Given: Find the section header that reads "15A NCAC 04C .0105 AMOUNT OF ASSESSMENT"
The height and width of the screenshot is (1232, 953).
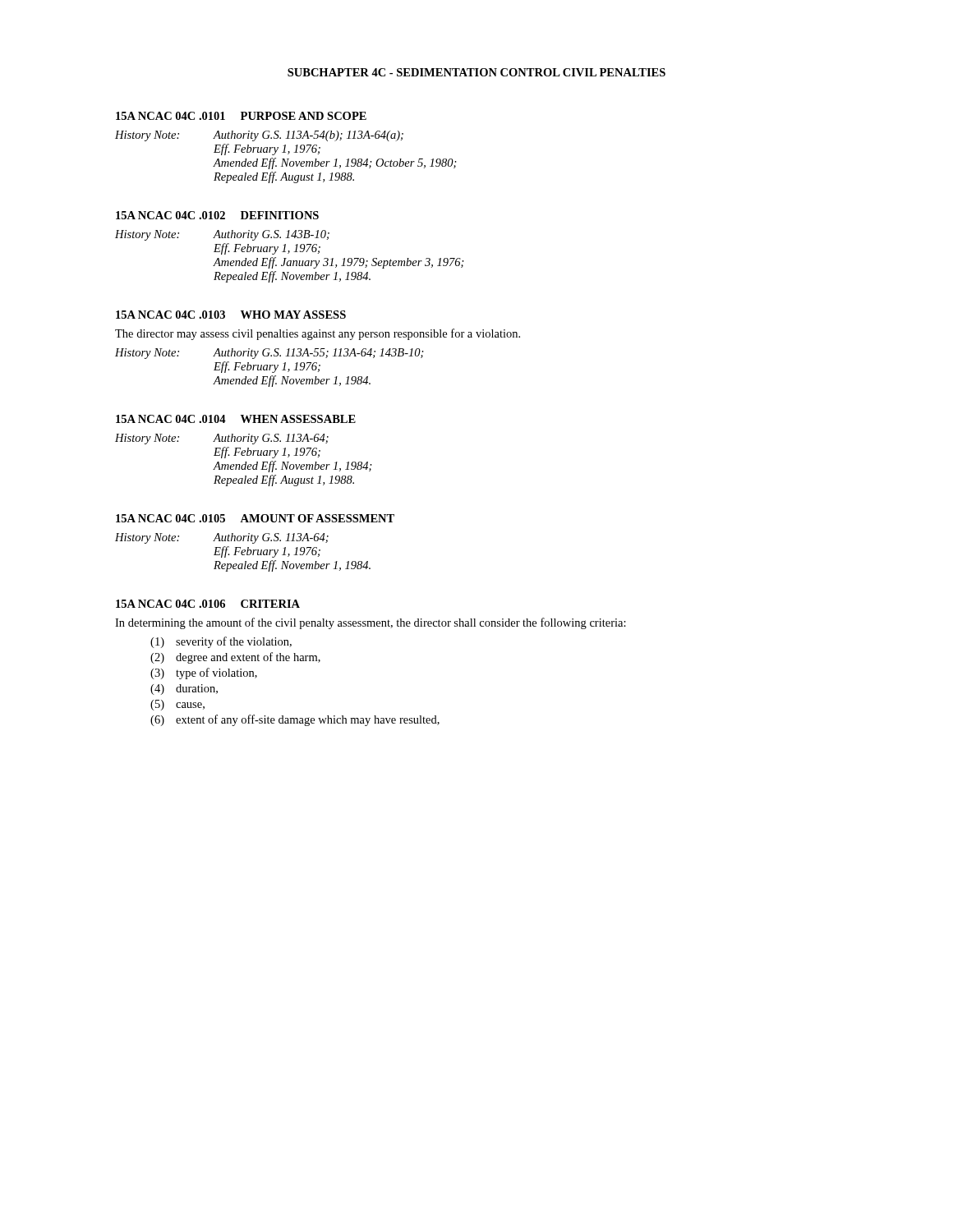Looking at the screenshot, I should pos(255,519).
